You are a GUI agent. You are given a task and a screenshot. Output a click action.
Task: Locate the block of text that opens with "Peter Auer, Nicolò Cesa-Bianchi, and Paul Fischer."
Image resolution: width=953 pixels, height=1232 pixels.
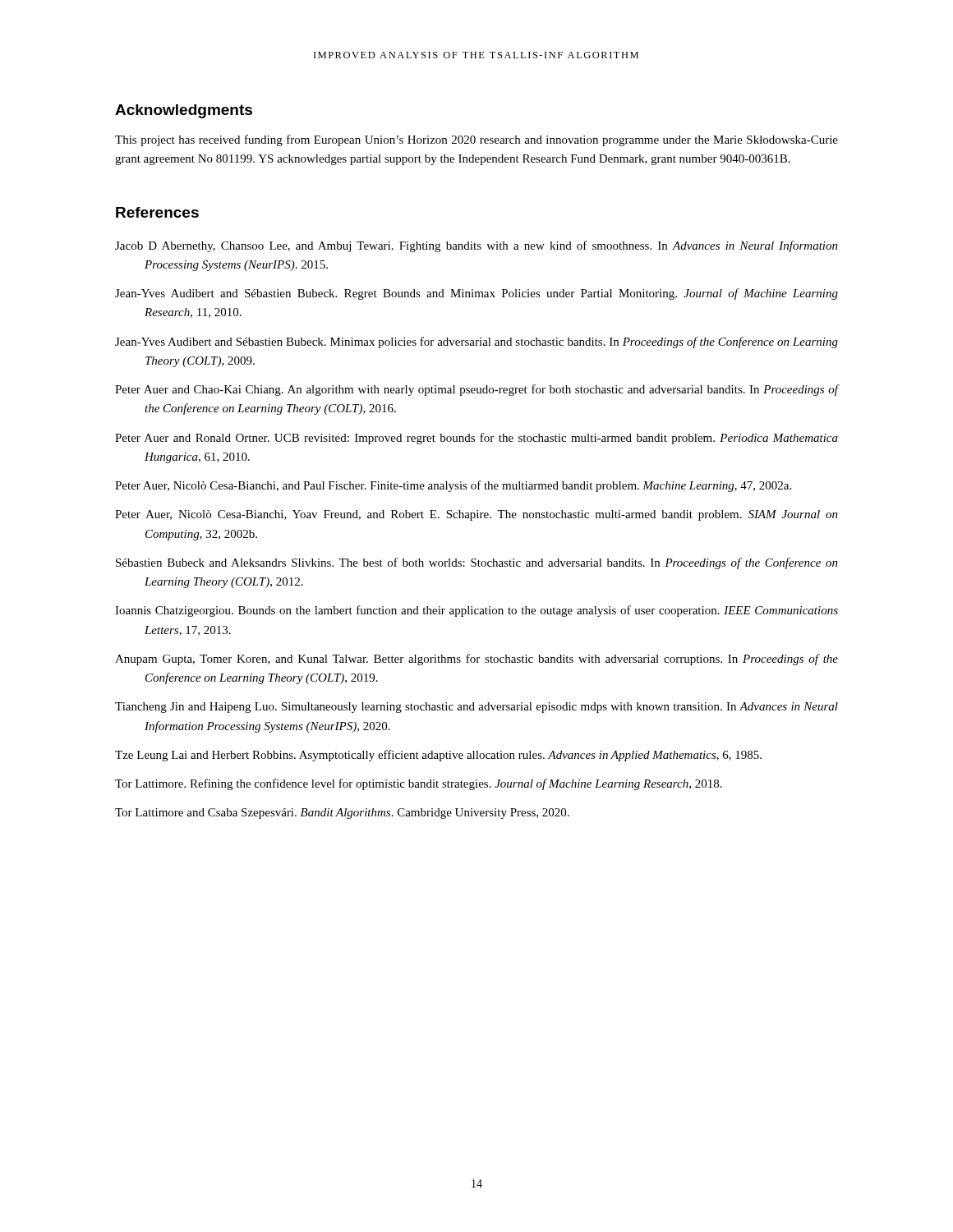tap(454, 485)
